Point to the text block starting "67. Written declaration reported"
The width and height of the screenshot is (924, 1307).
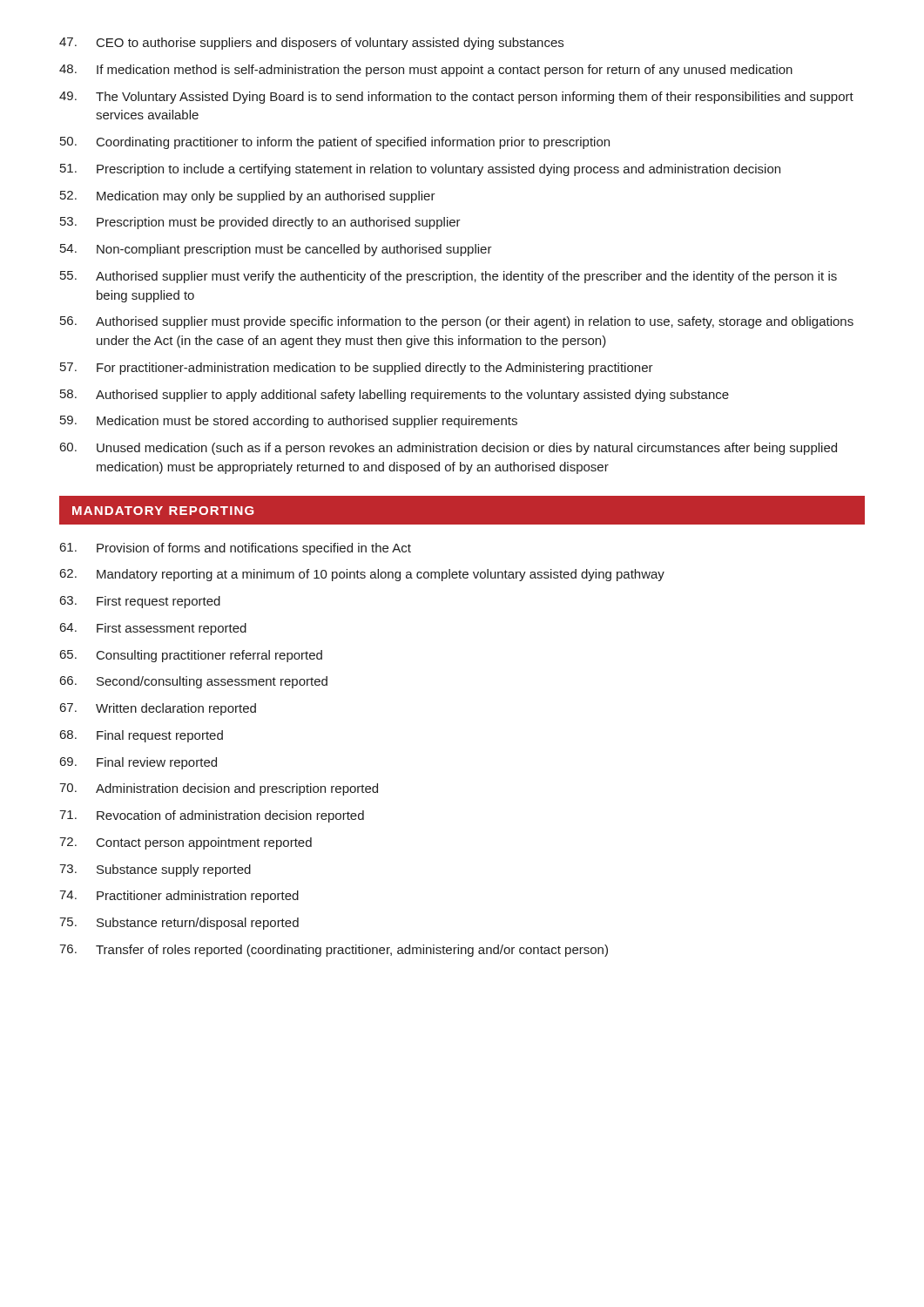[158, 709]
